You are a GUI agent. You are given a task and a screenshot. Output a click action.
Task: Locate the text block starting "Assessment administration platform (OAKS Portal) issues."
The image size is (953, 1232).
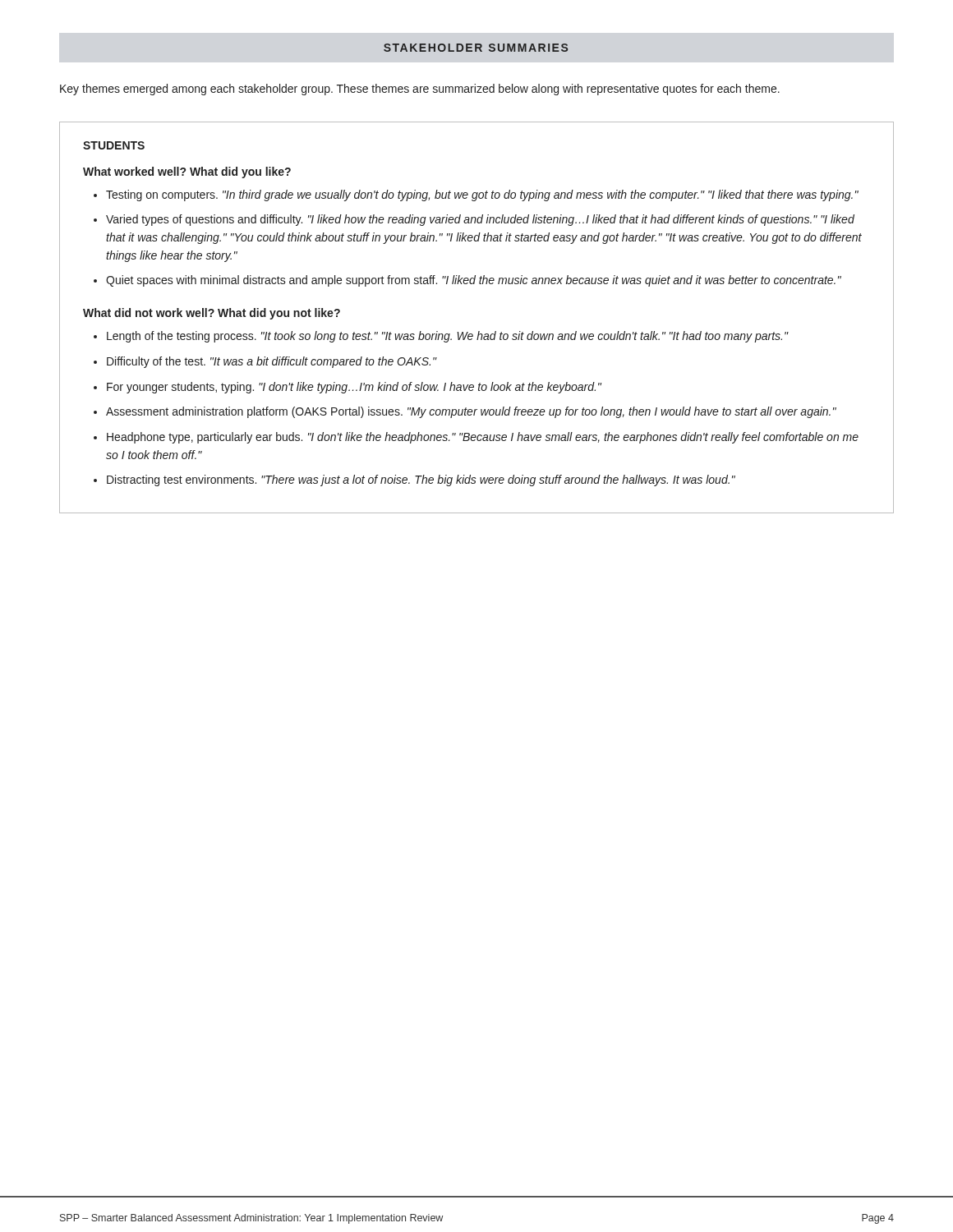471,412
